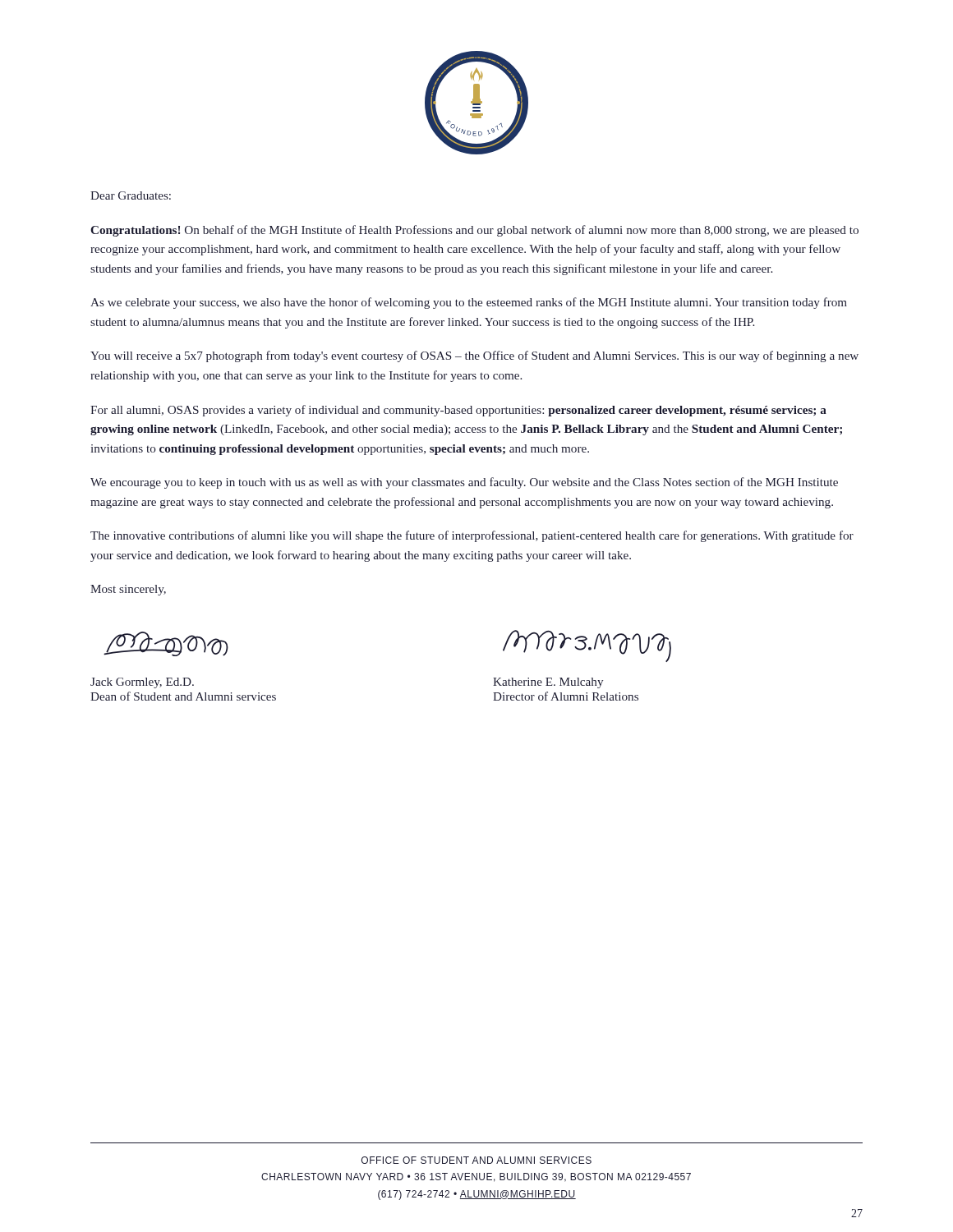Locate the passage starting "Katherine E. Mulcahy"
Screen dimensions: 1232x953
[548, 681]
